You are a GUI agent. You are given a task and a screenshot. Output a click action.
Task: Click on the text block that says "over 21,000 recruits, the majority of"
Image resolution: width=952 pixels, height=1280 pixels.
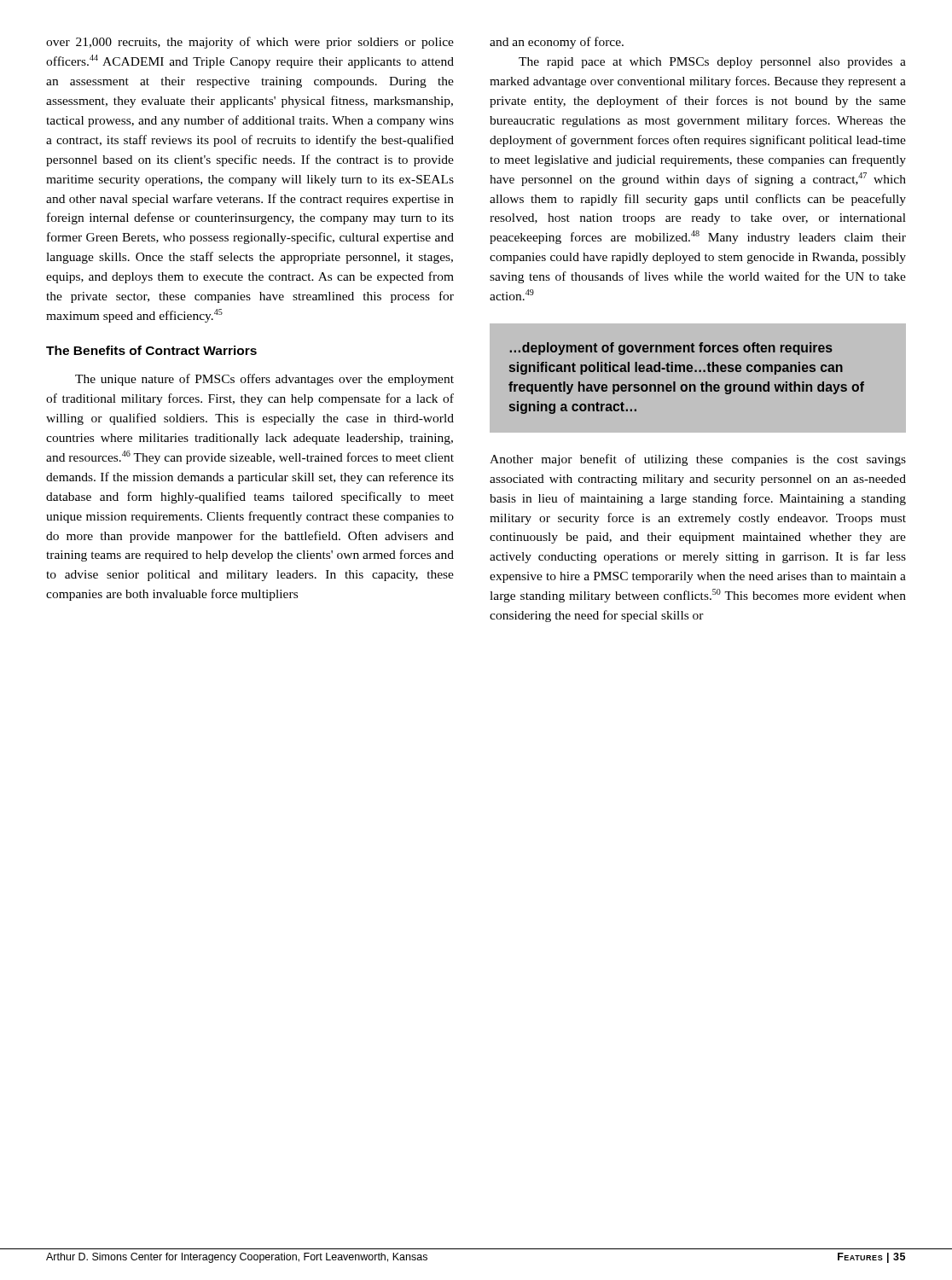coord(250,179)
